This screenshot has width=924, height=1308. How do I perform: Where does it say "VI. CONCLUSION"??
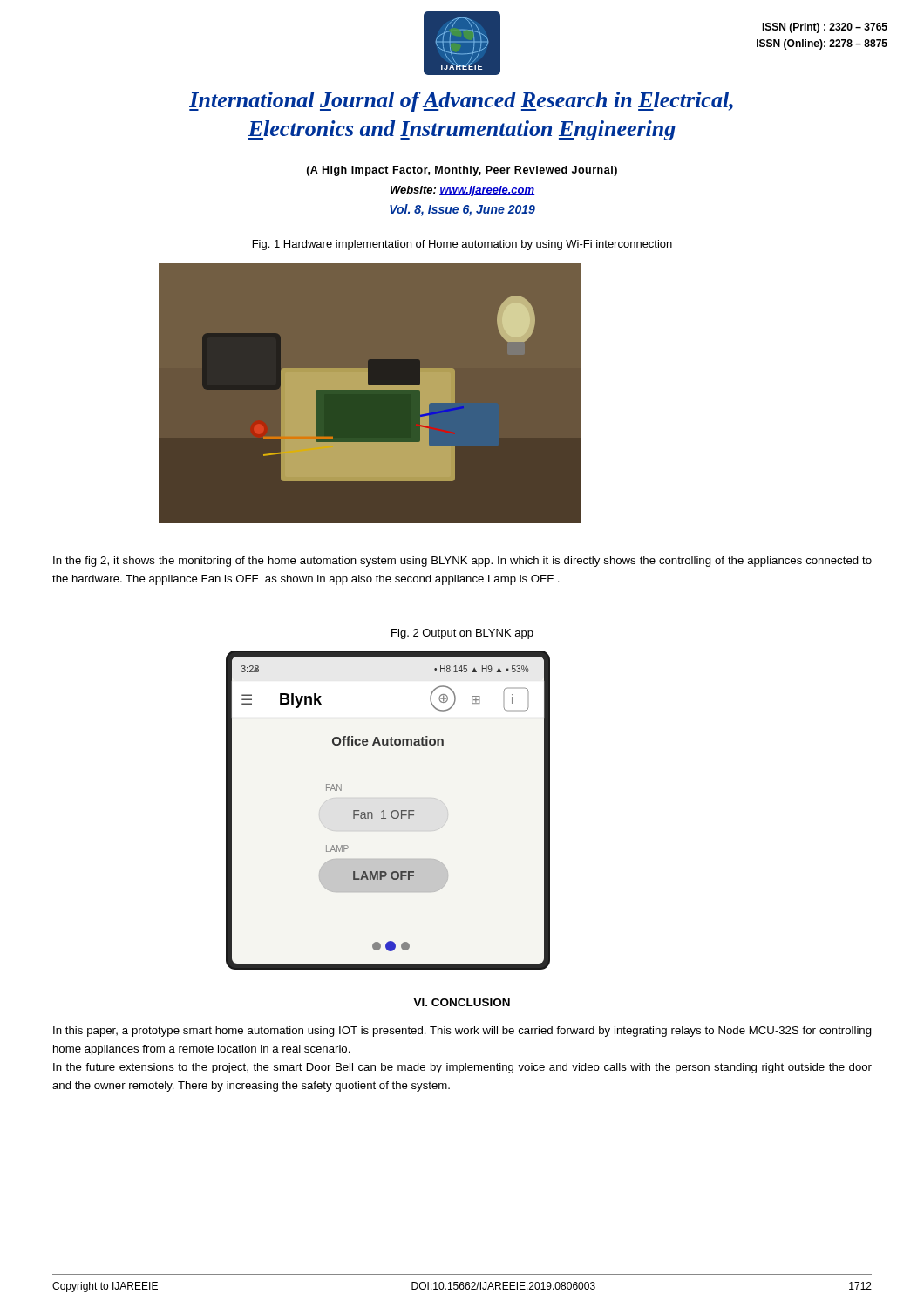click(462, 1002)
